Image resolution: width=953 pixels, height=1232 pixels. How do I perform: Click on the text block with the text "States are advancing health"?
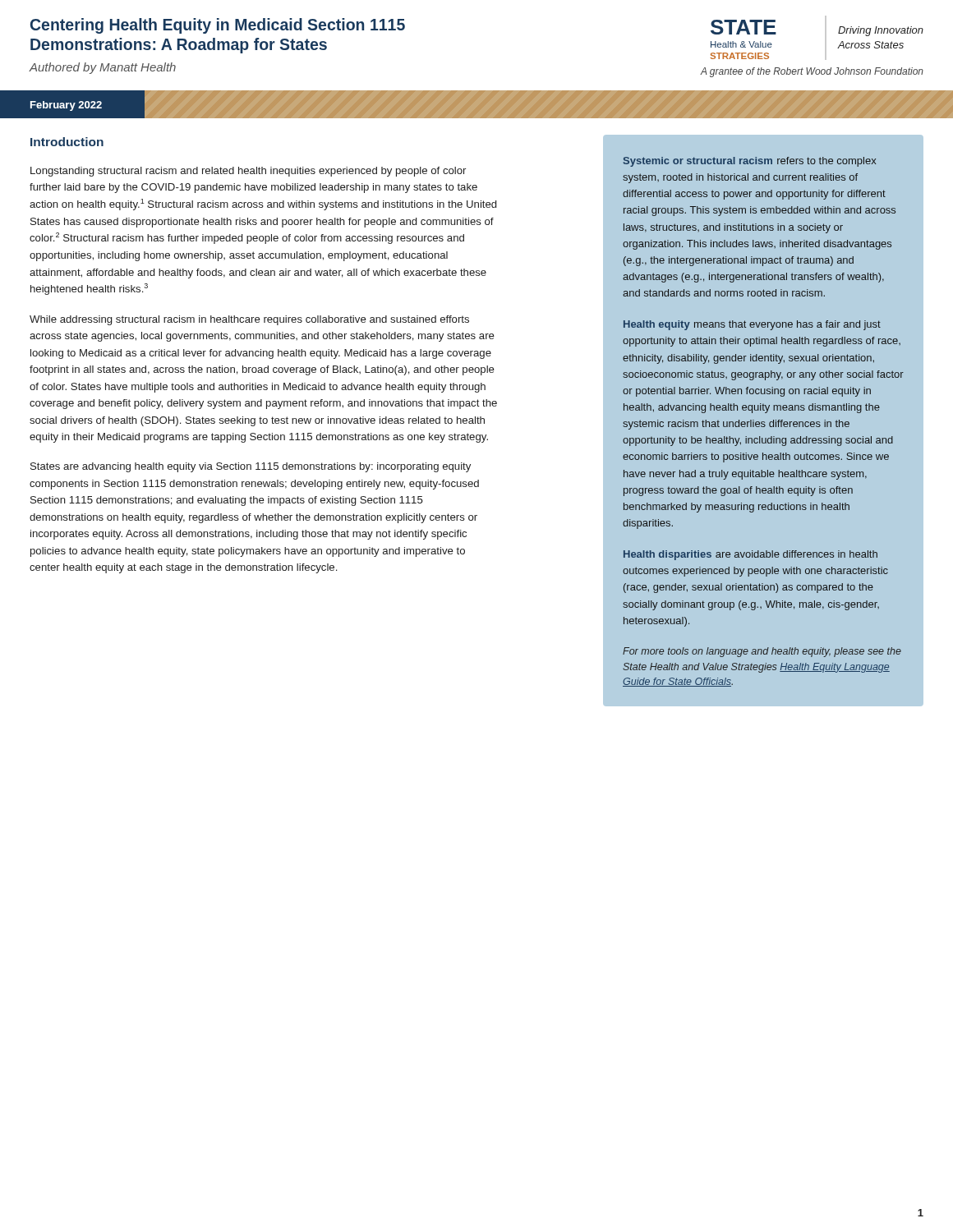(254, 517)
